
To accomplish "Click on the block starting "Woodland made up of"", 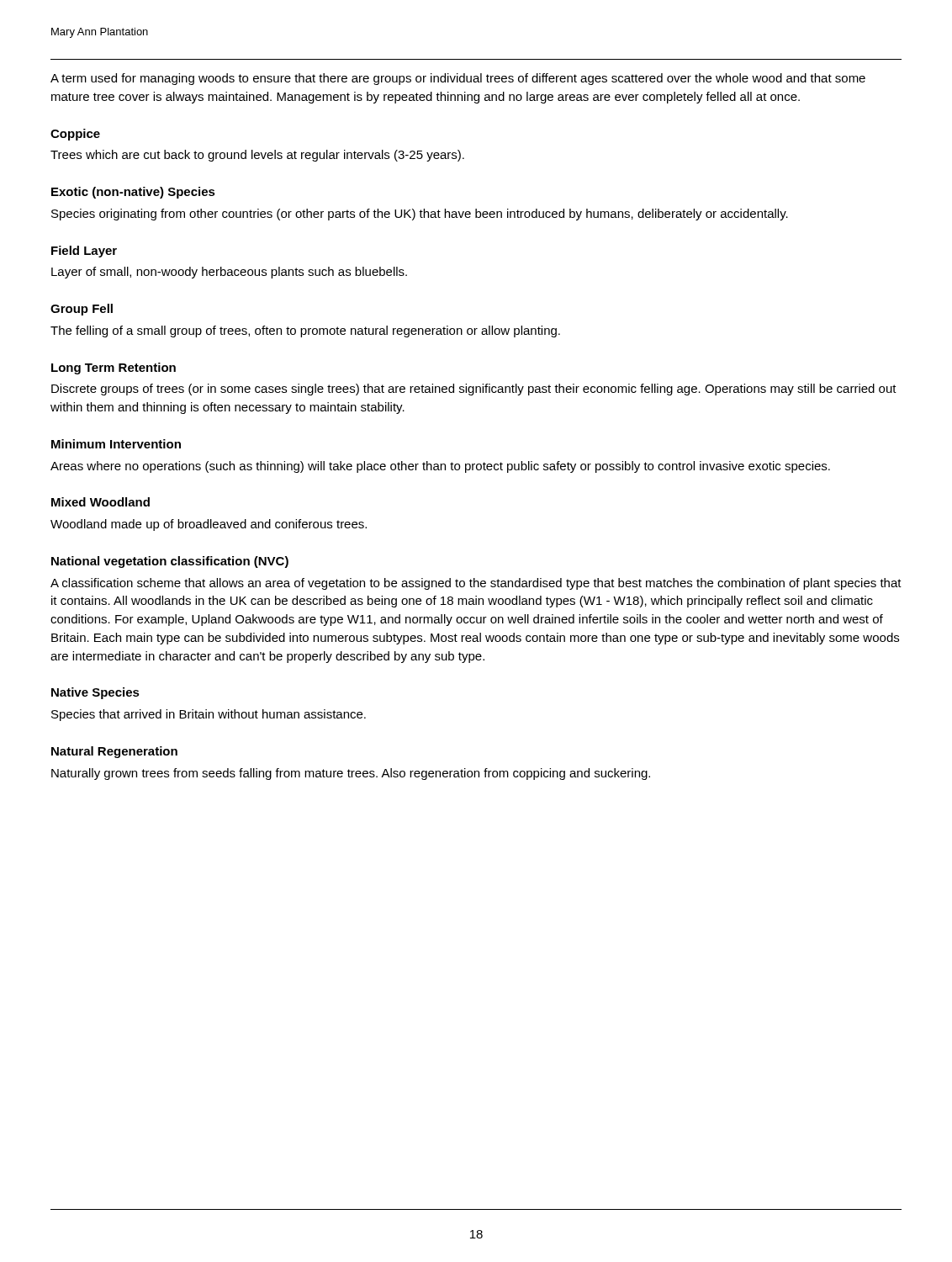I will point(209,524).
